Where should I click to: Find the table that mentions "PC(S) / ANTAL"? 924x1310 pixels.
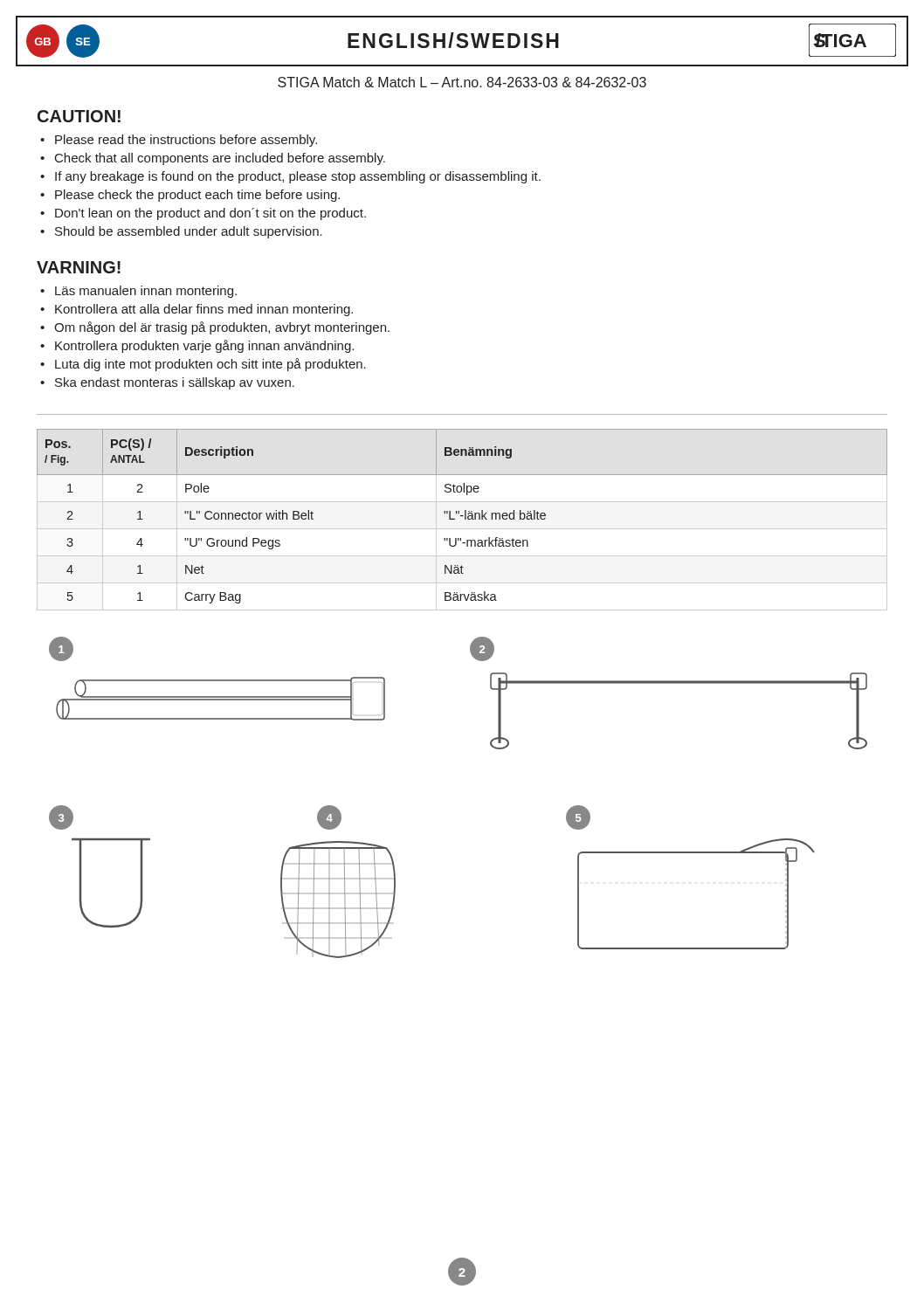point(462,520)
